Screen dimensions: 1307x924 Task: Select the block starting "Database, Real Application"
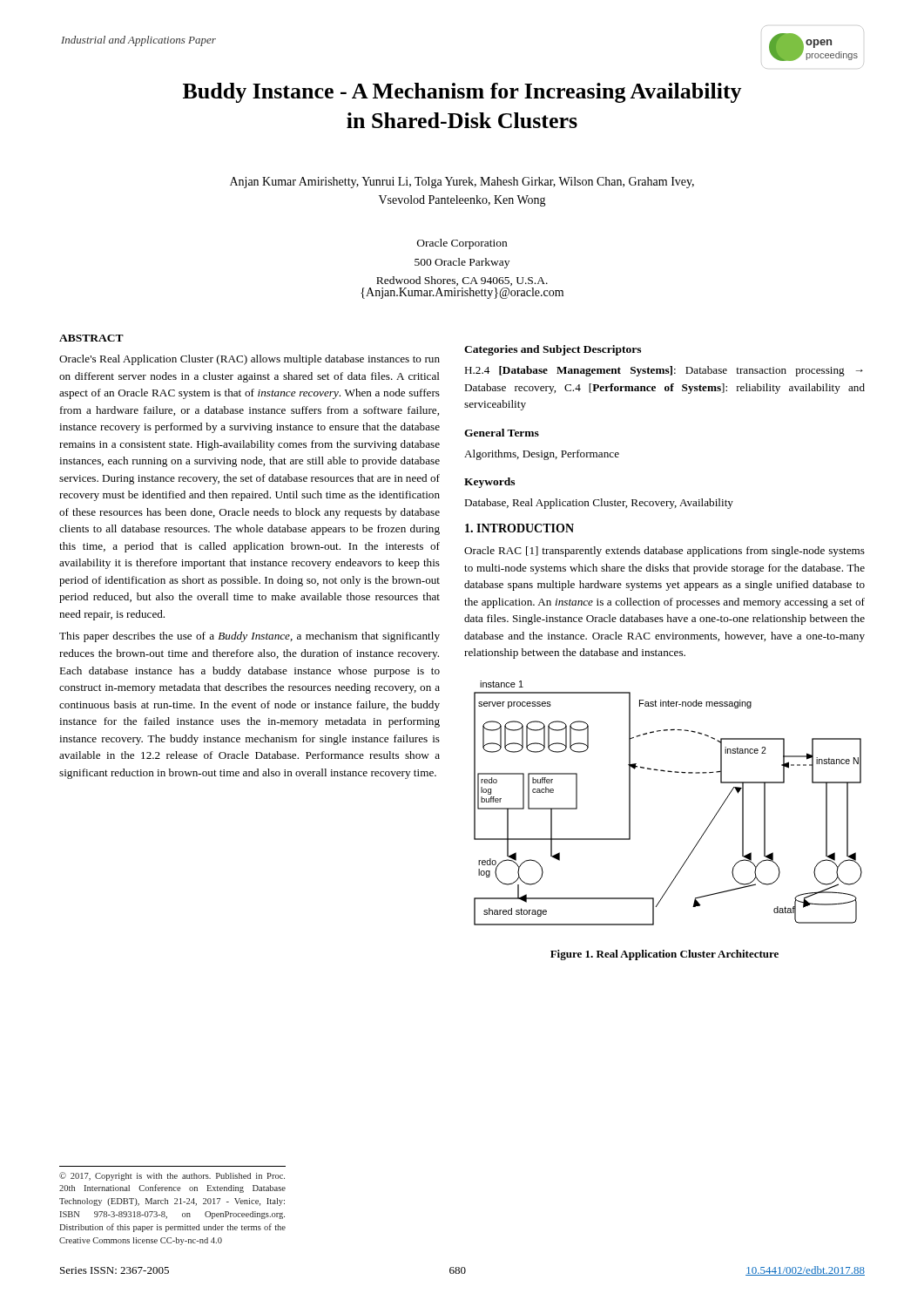point(664,503)
